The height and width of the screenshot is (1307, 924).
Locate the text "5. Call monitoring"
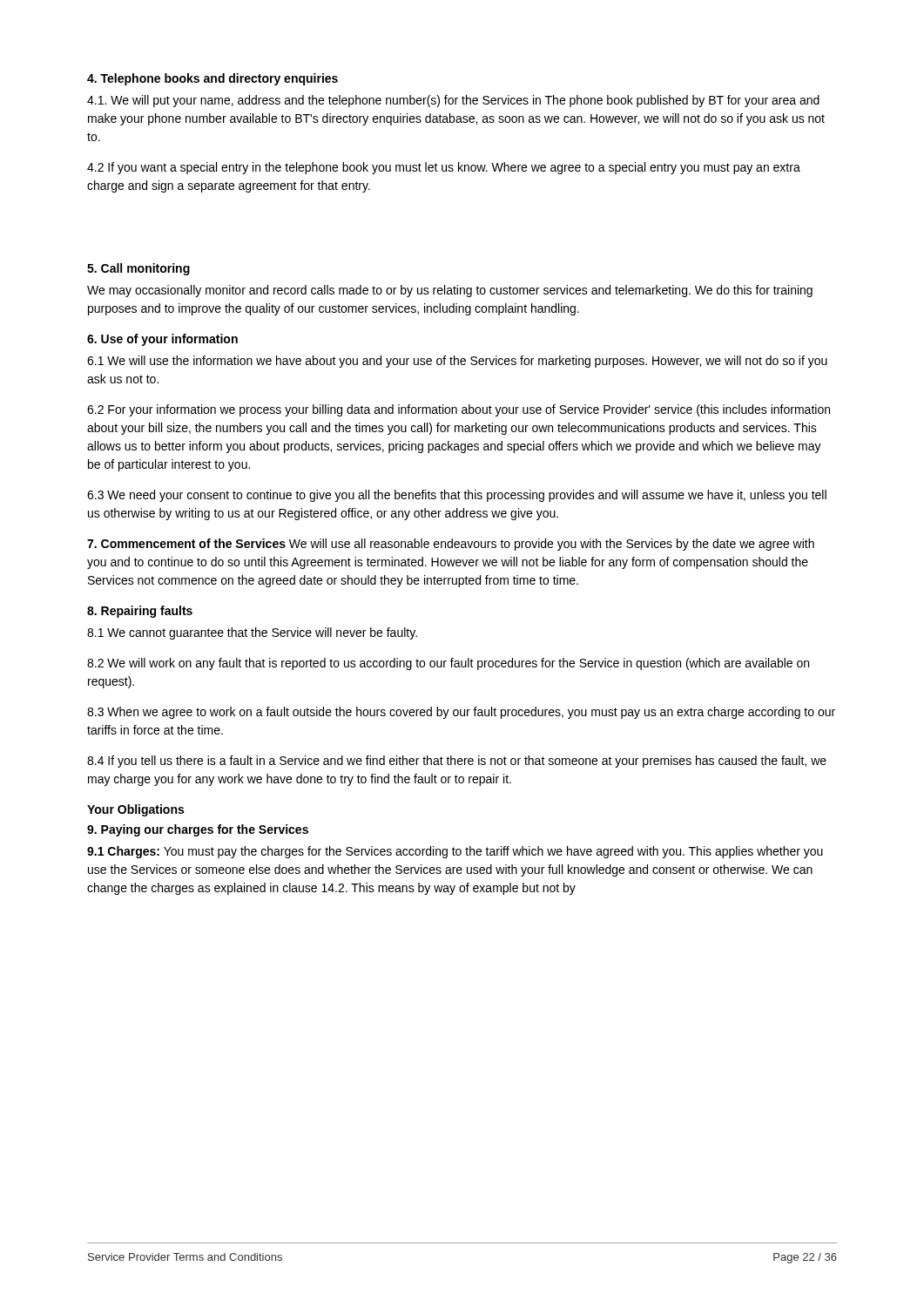coord(139,268)
